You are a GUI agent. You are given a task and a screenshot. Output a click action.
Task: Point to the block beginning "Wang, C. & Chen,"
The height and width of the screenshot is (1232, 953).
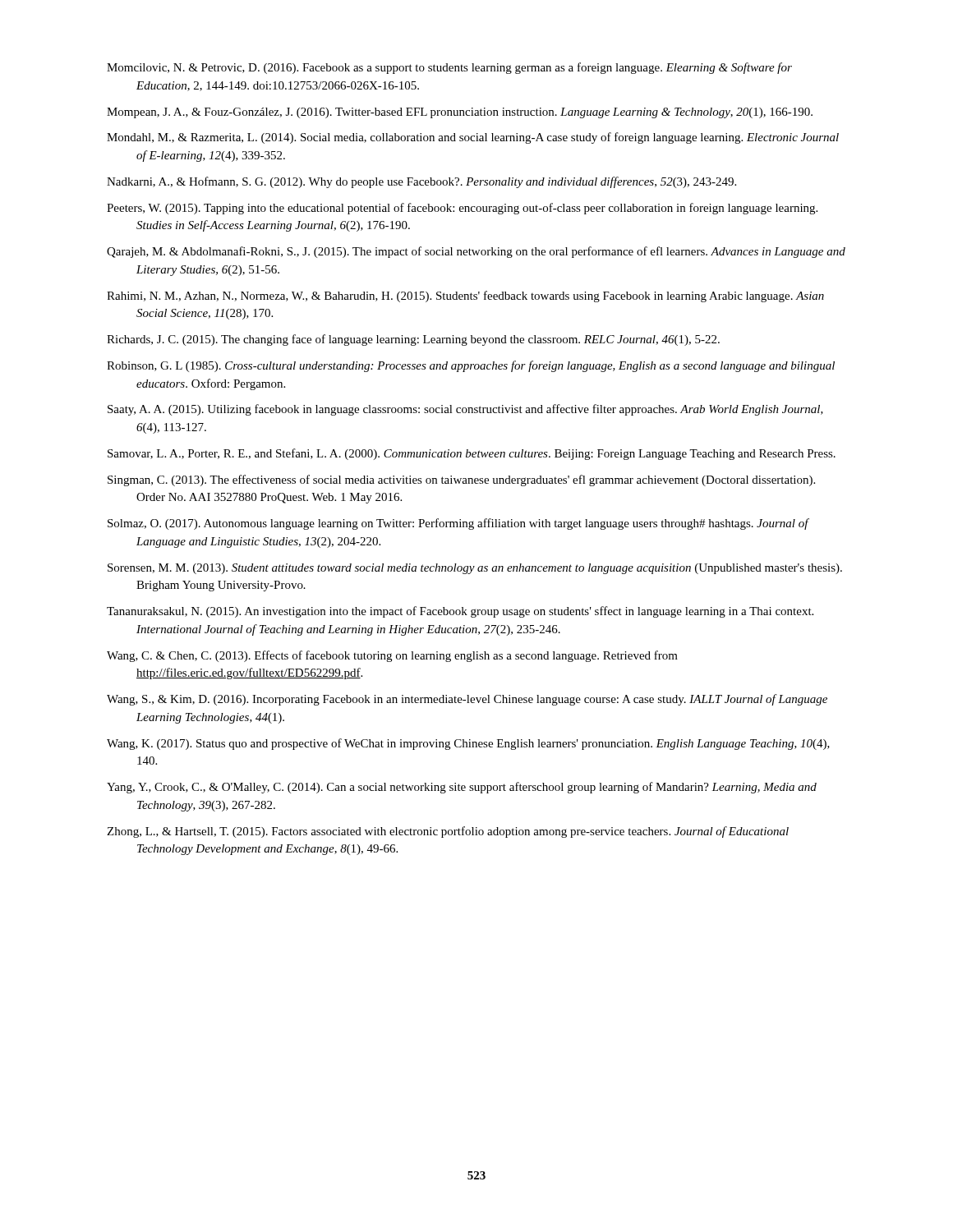392,664
